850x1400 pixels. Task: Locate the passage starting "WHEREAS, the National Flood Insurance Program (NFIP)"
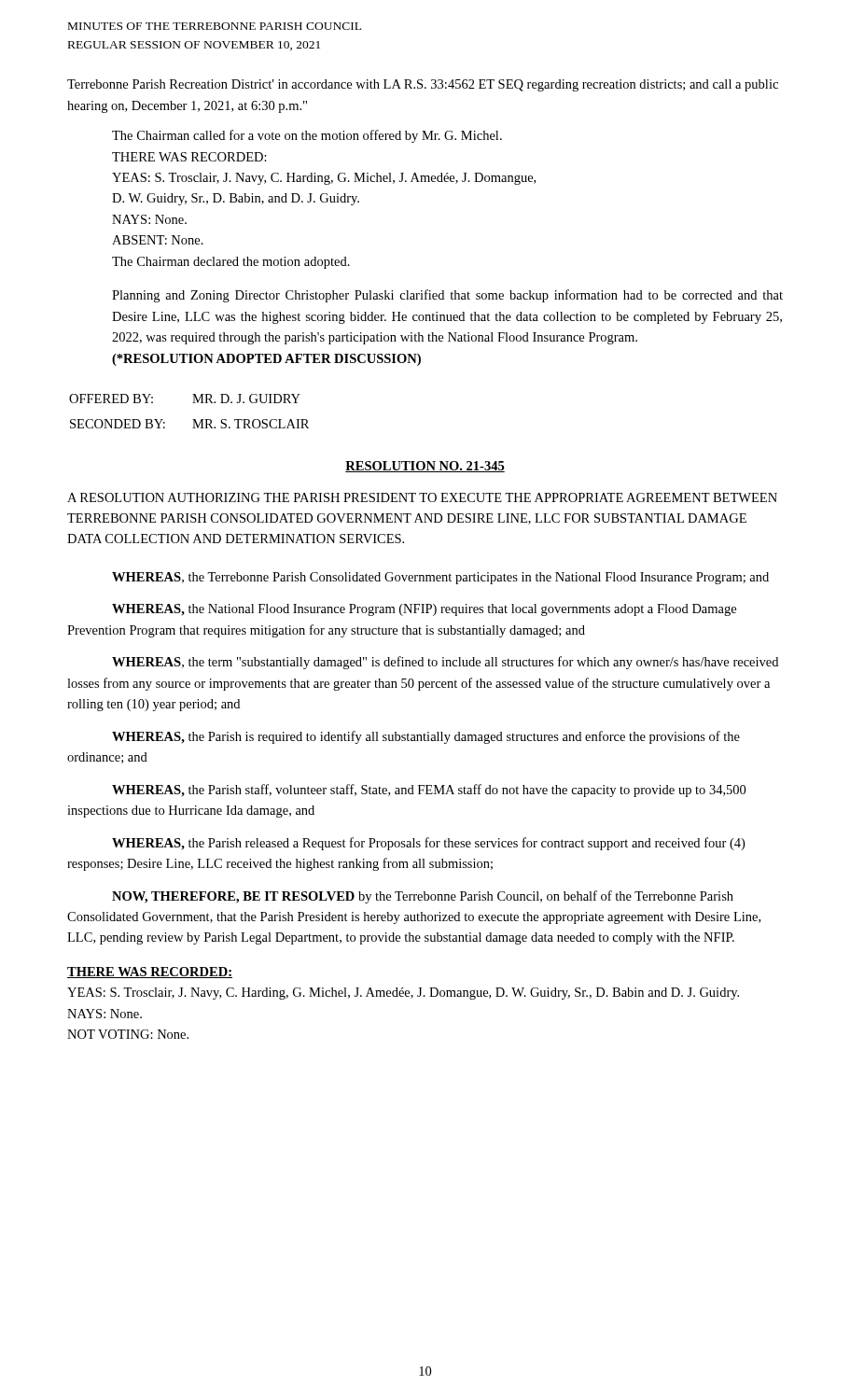pos(402,619)
